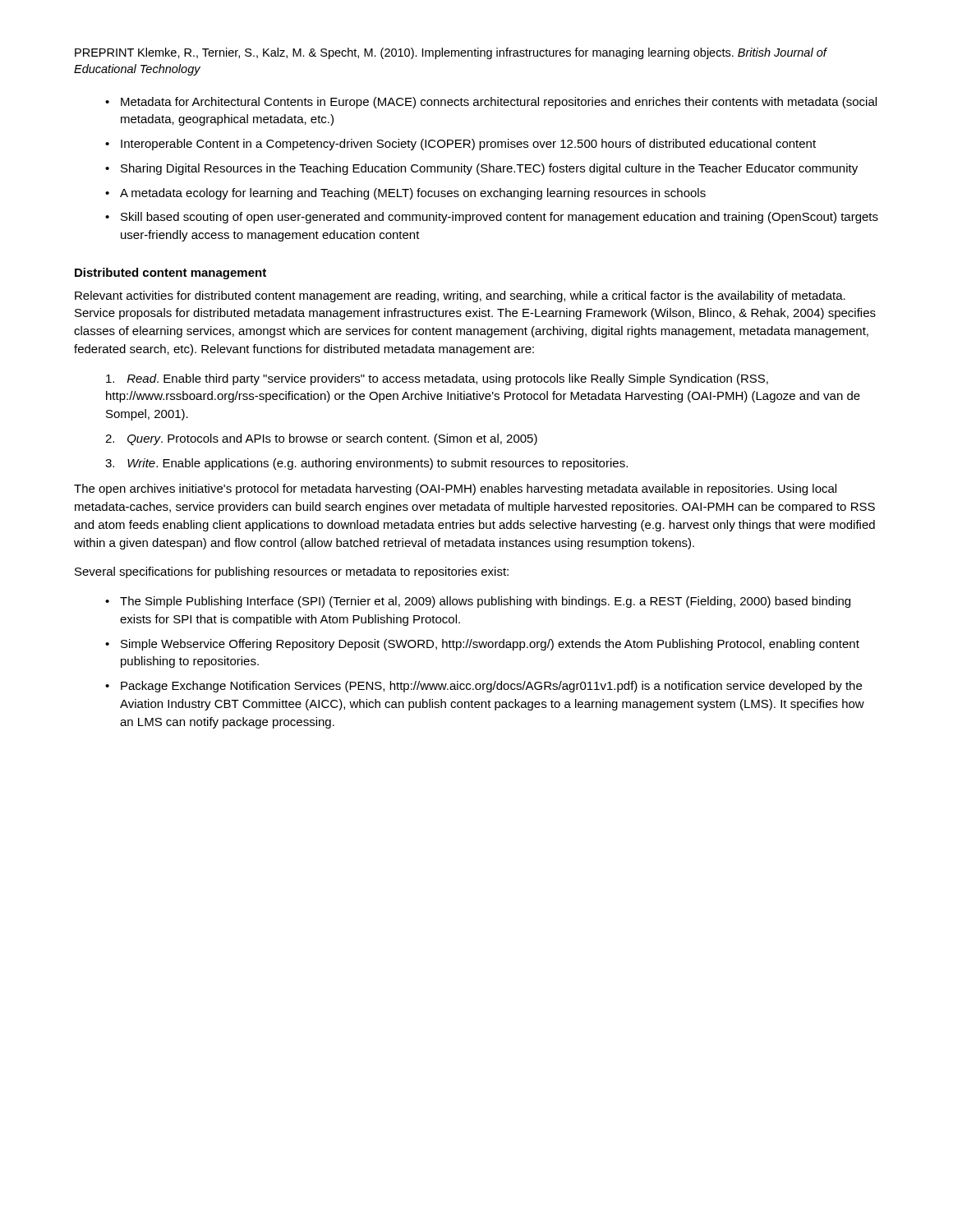Select the text block that reads "Several specifications for"

[x=292, y=572]
